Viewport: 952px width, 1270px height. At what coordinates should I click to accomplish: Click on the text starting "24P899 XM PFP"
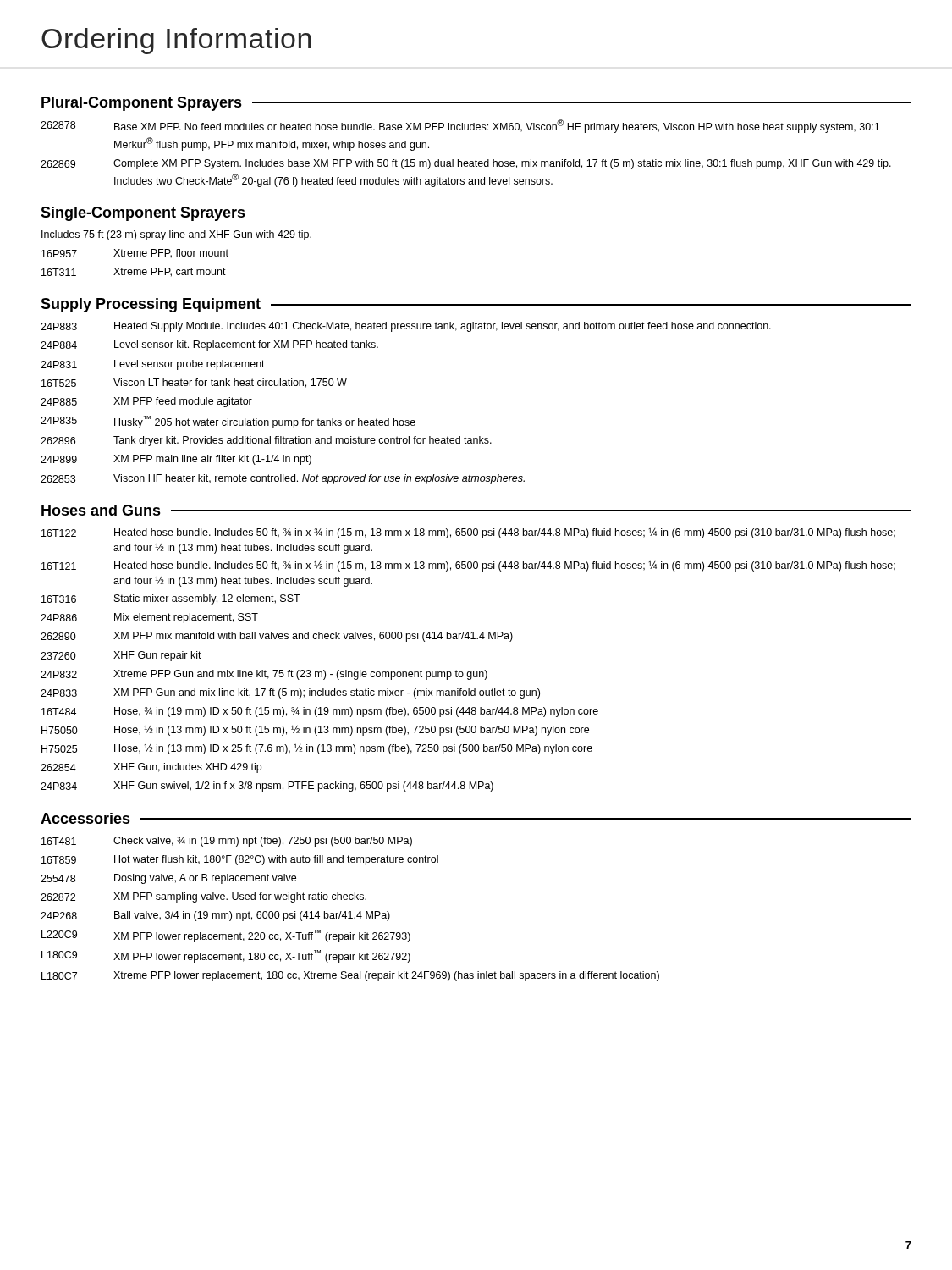176,460
